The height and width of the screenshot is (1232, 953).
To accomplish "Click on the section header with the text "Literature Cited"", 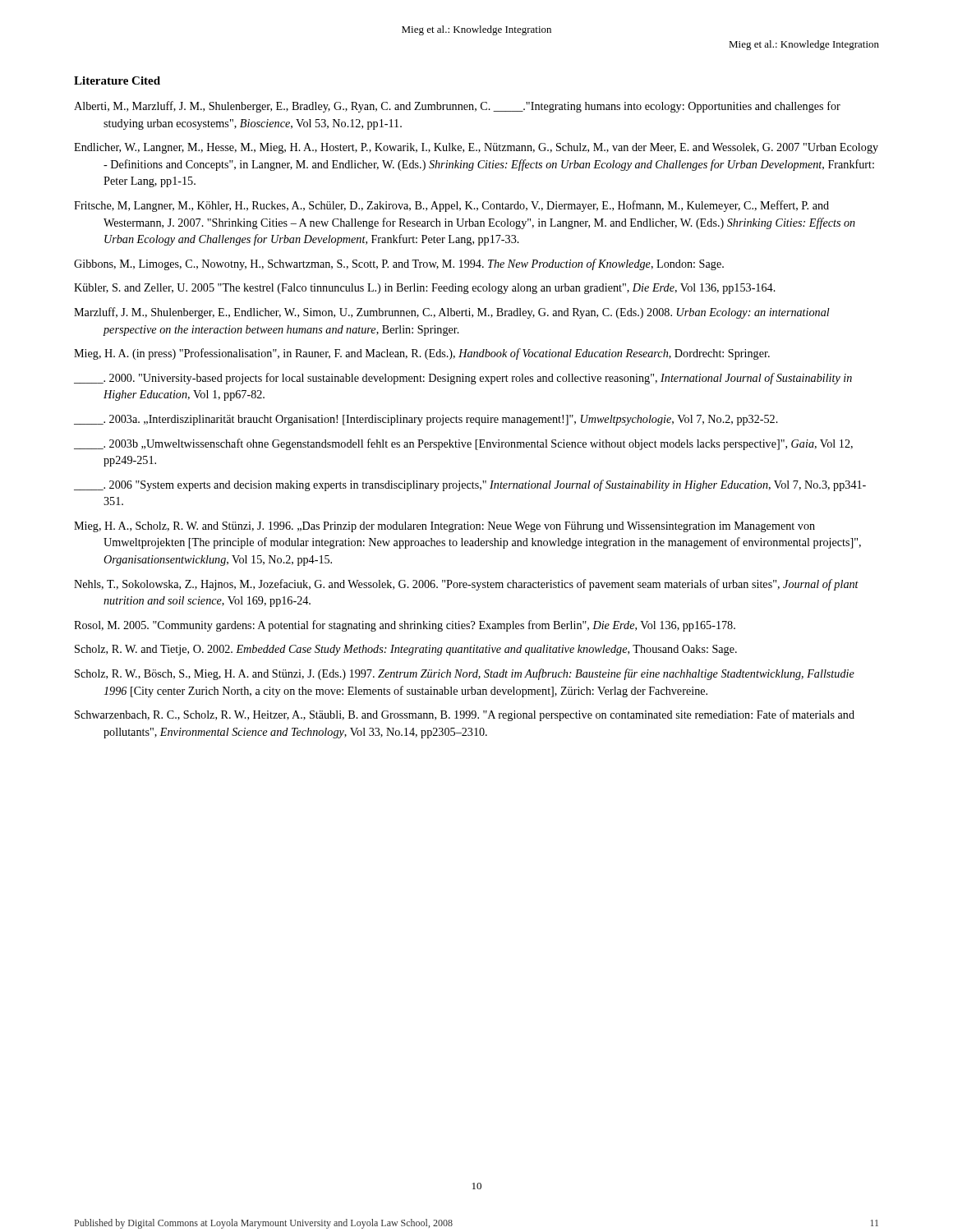I will click(117, 81).
